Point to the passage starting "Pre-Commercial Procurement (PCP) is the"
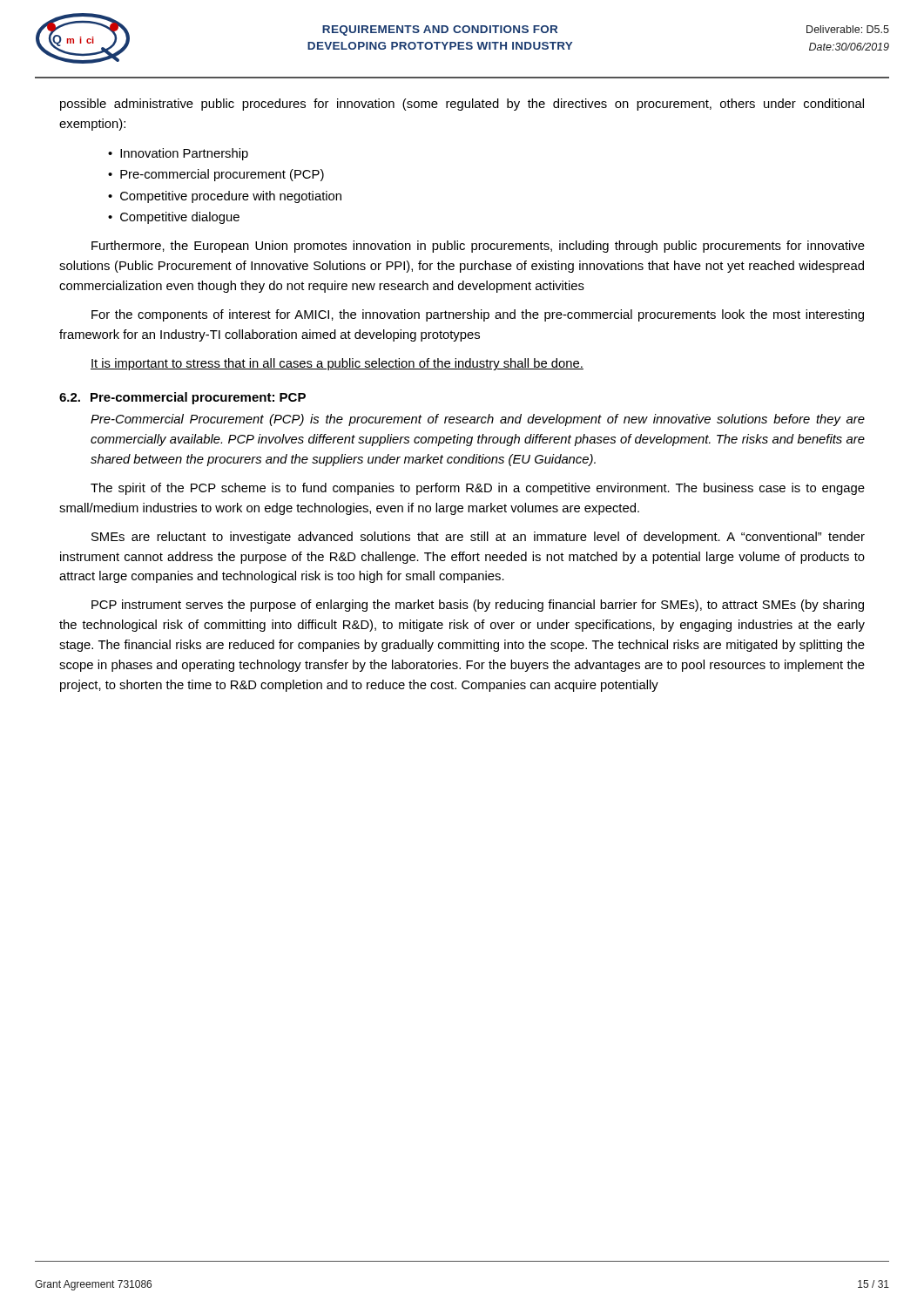This screenshot has width=924, height=1307. 478,439
